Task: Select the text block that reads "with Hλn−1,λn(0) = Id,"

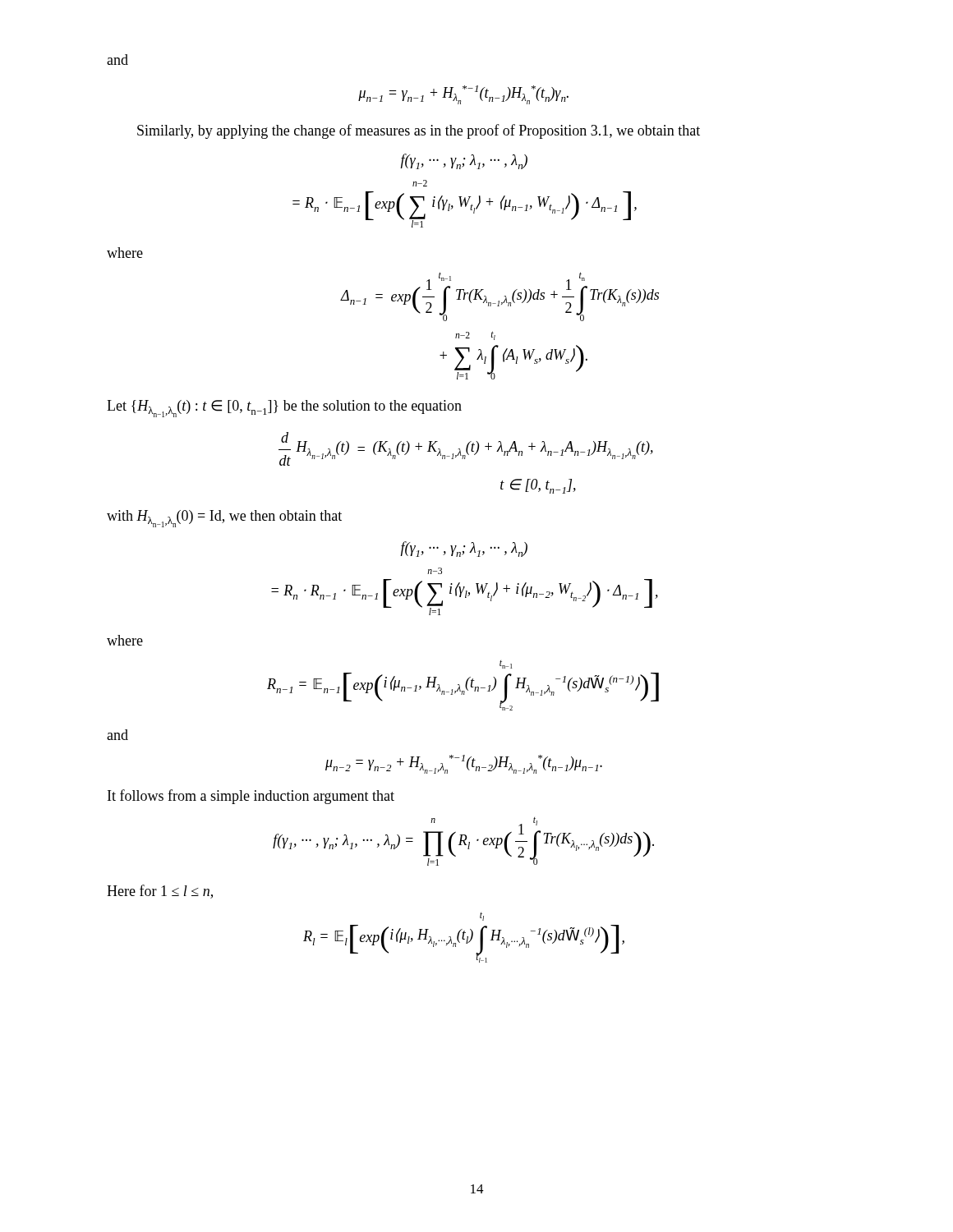Action: pyautogui.click(x=224, y=518)
